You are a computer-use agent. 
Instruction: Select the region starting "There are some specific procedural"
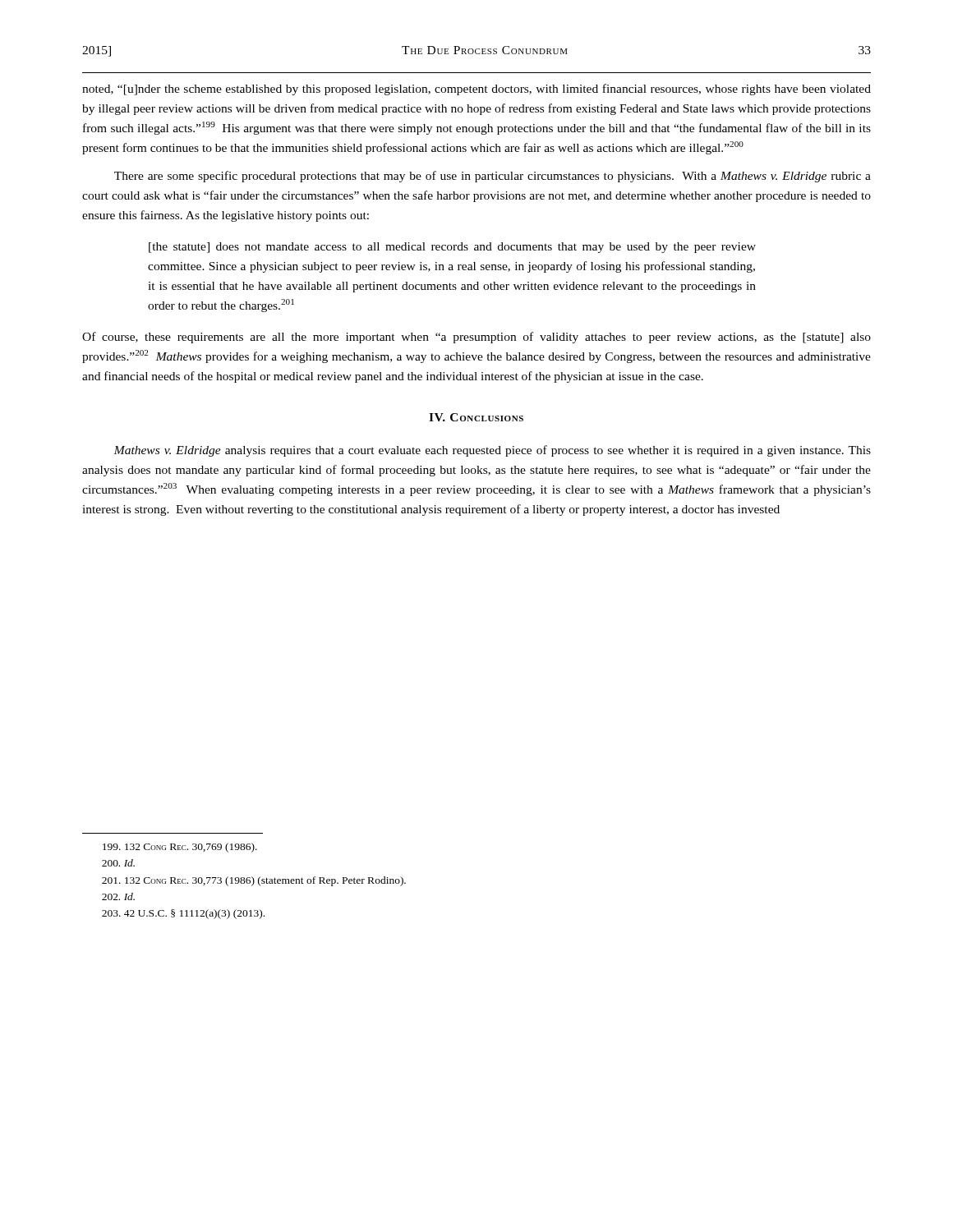[476, 196]
